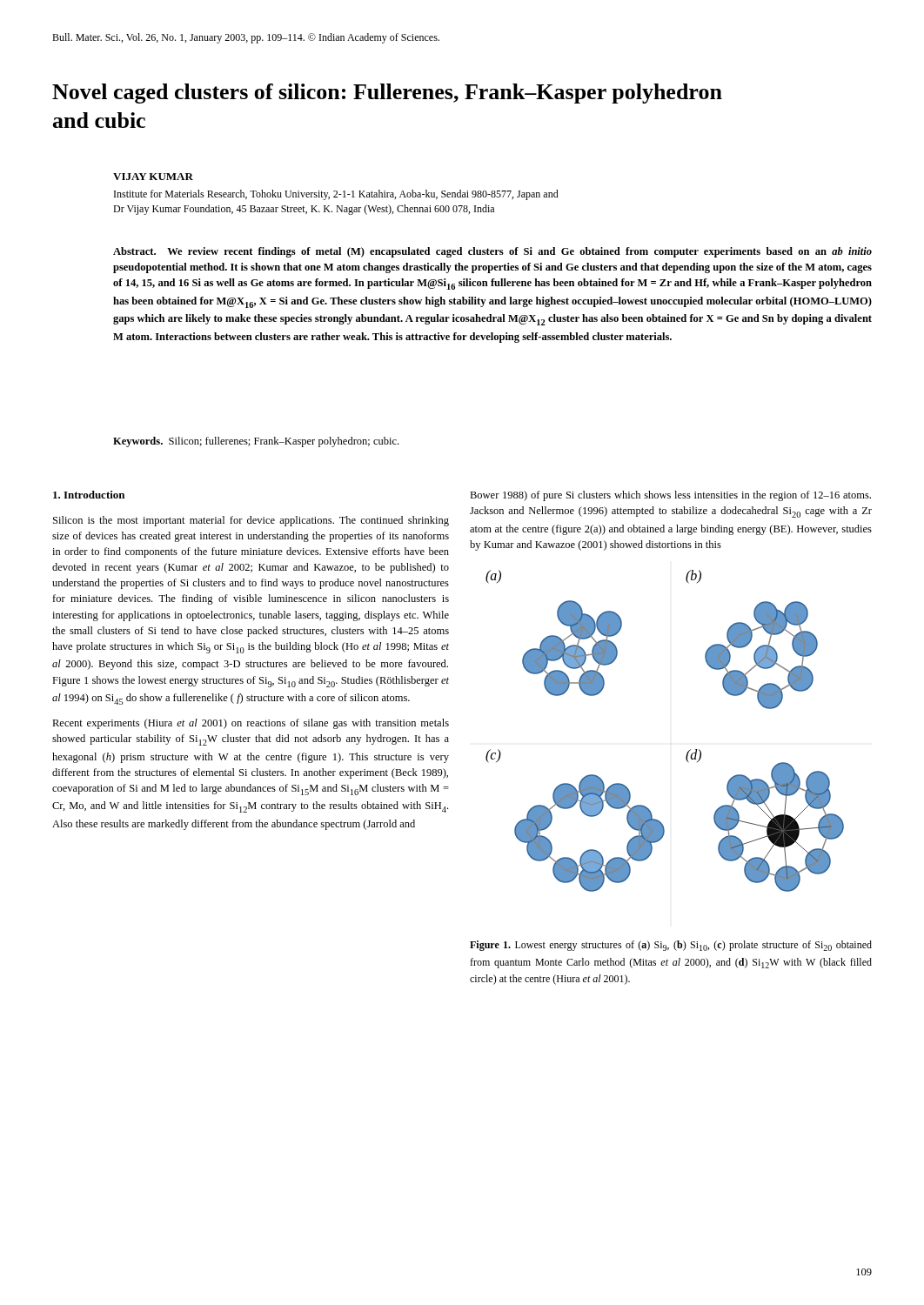The width and height of the screenshot is (924, 1305).
Task: Point to the region starting "Silicon is the"
Action: point(251,672)
